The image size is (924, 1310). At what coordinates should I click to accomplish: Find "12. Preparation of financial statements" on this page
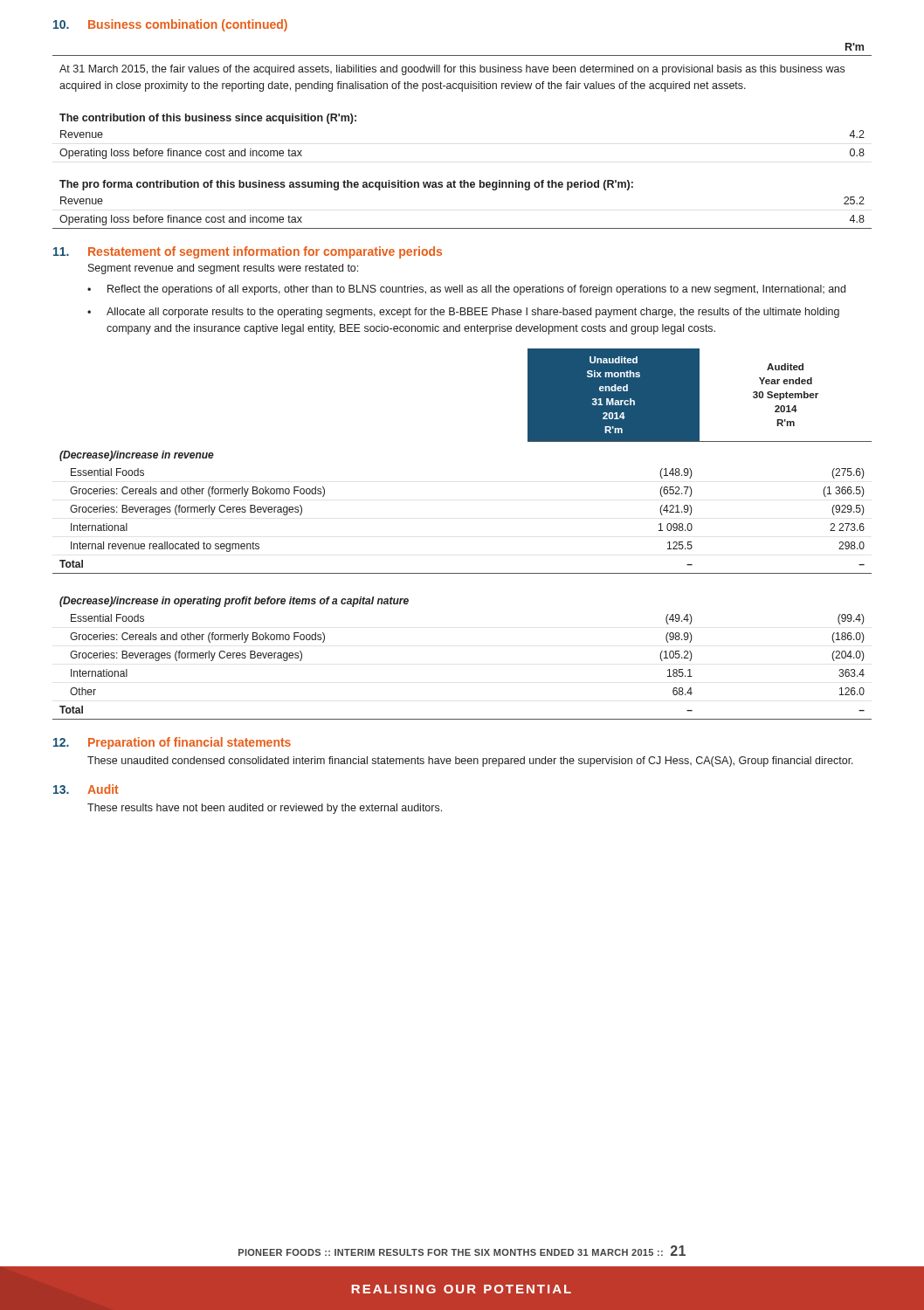(172, 743)
